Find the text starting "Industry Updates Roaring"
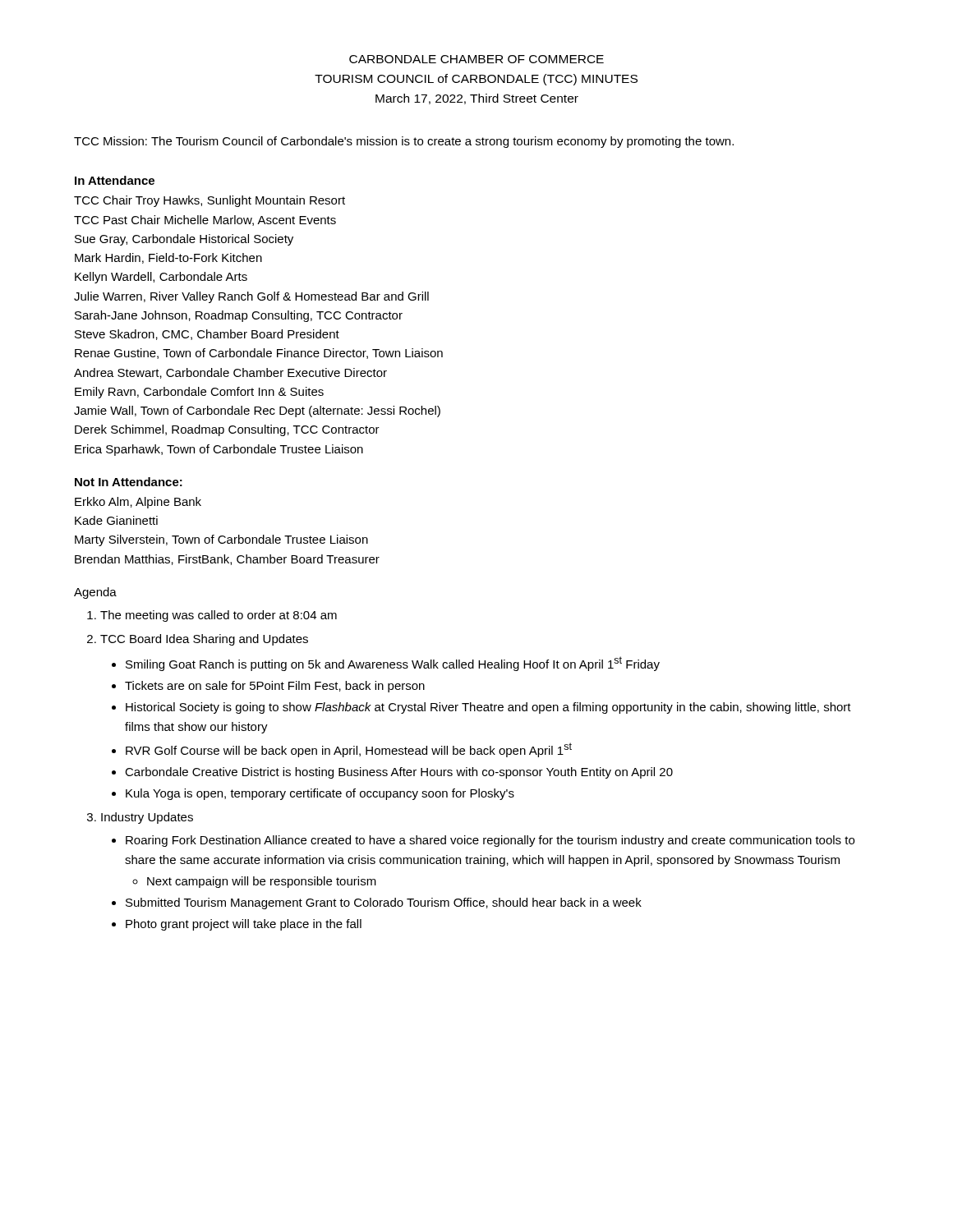953x1232 pixels. click(490, 872)
